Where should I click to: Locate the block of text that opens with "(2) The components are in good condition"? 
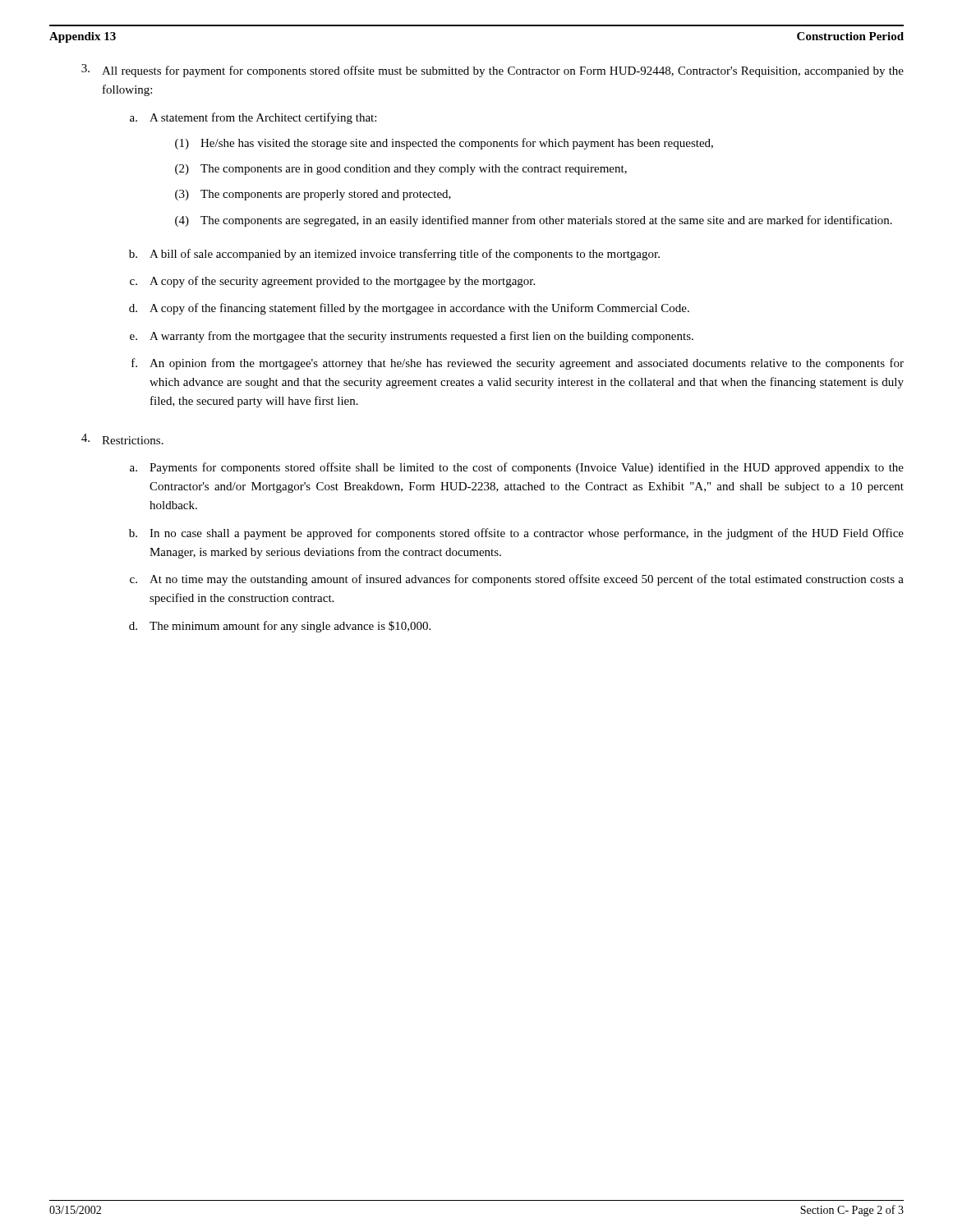pos(527,169)
